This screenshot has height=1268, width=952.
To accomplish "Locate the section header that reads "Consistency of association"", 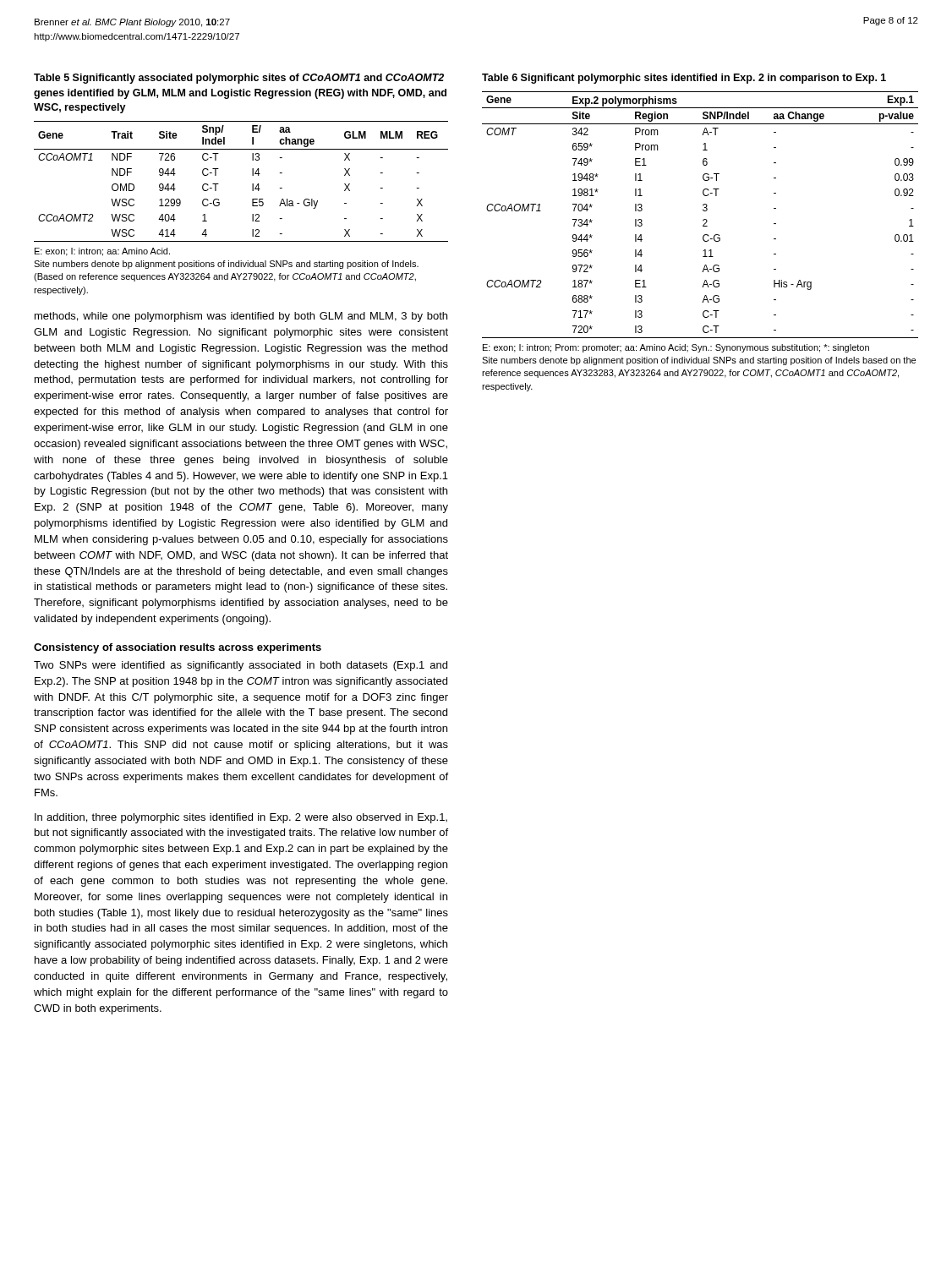I will [x=178, y=647].
